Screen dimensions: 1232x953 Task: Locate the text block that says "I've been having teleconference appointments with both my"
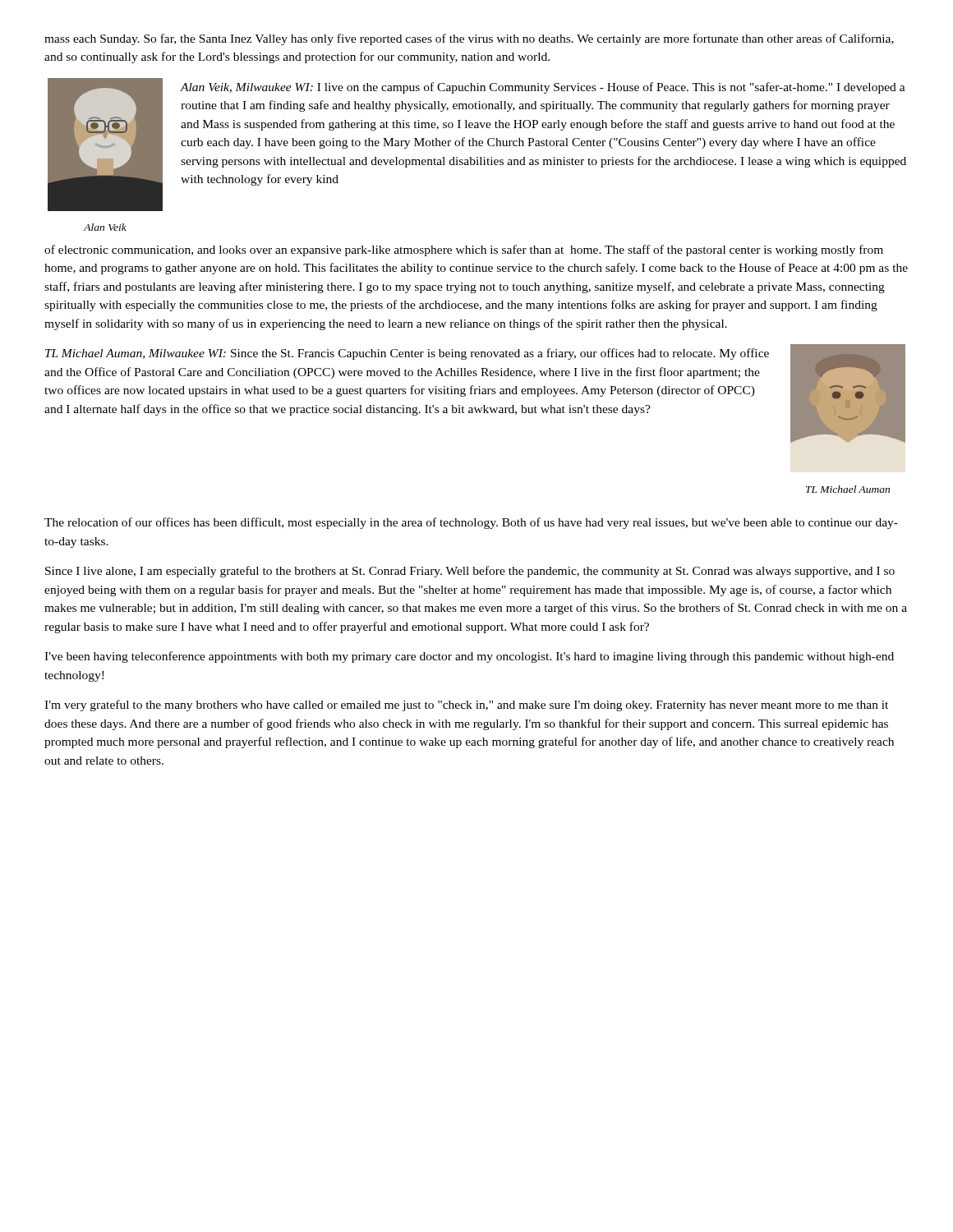(469, 665)
